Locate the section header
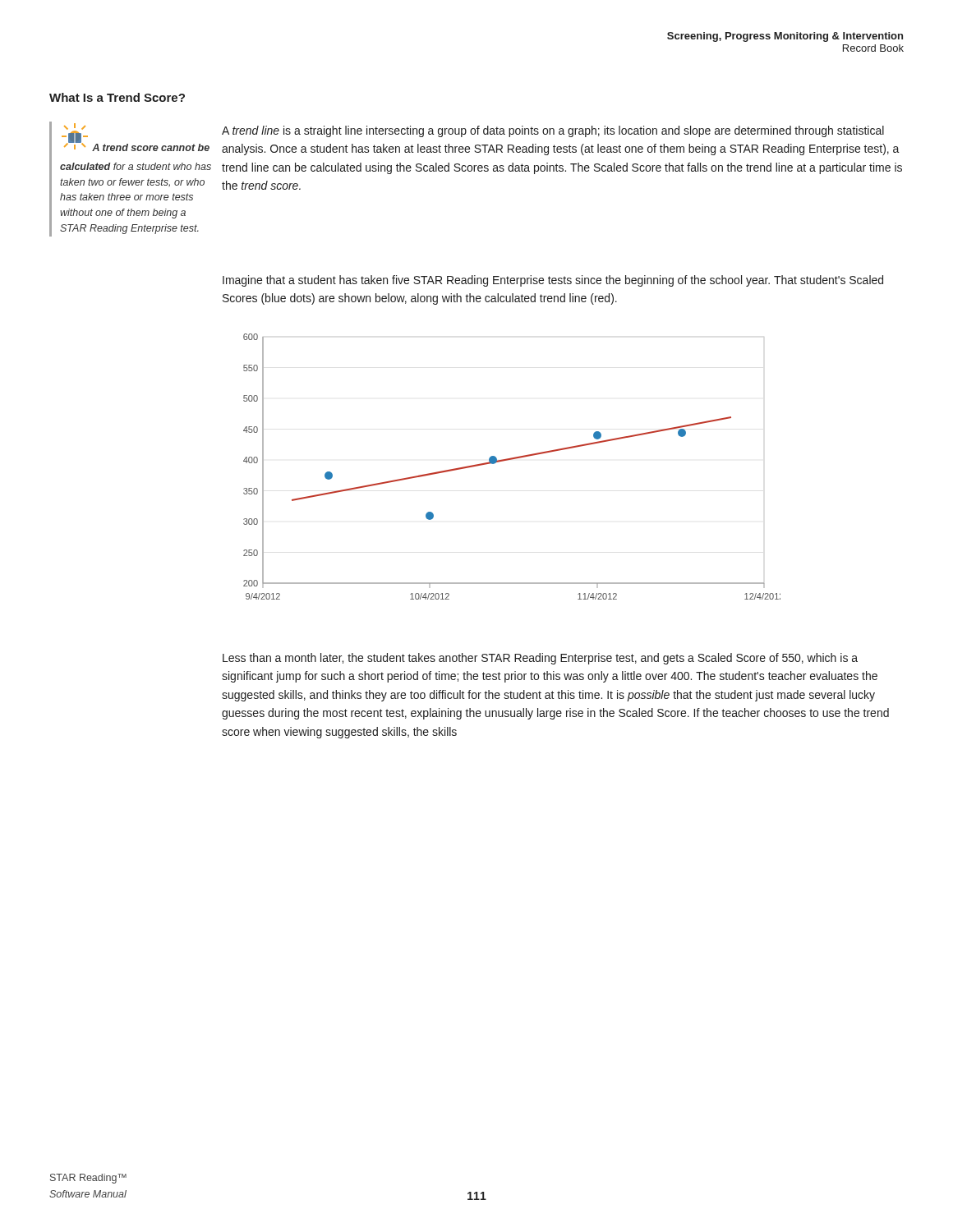The image size is (953, 1232). [x=117, y=97]
